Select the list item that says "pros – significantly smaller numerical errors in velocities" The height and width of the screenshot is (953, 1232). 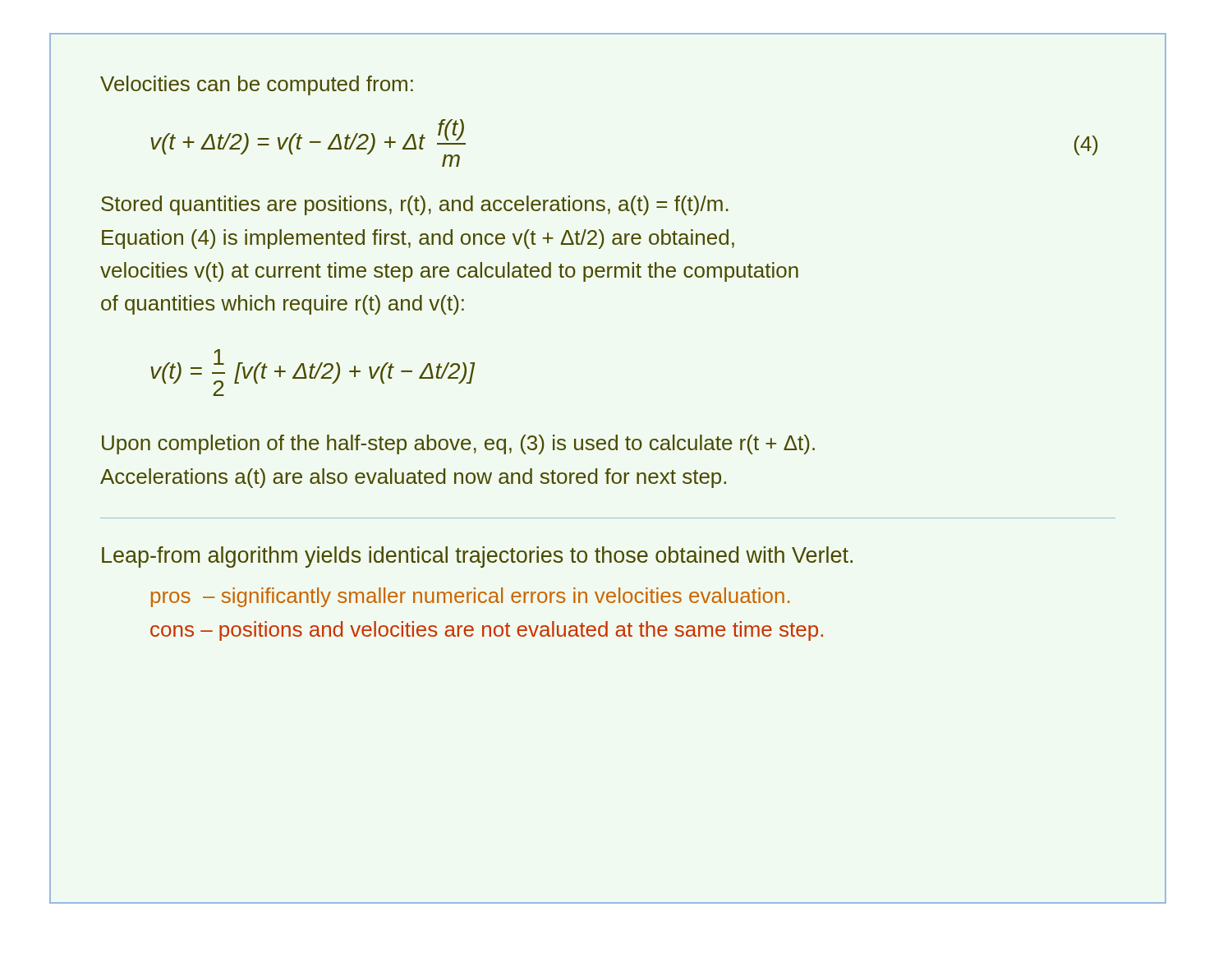471,596
